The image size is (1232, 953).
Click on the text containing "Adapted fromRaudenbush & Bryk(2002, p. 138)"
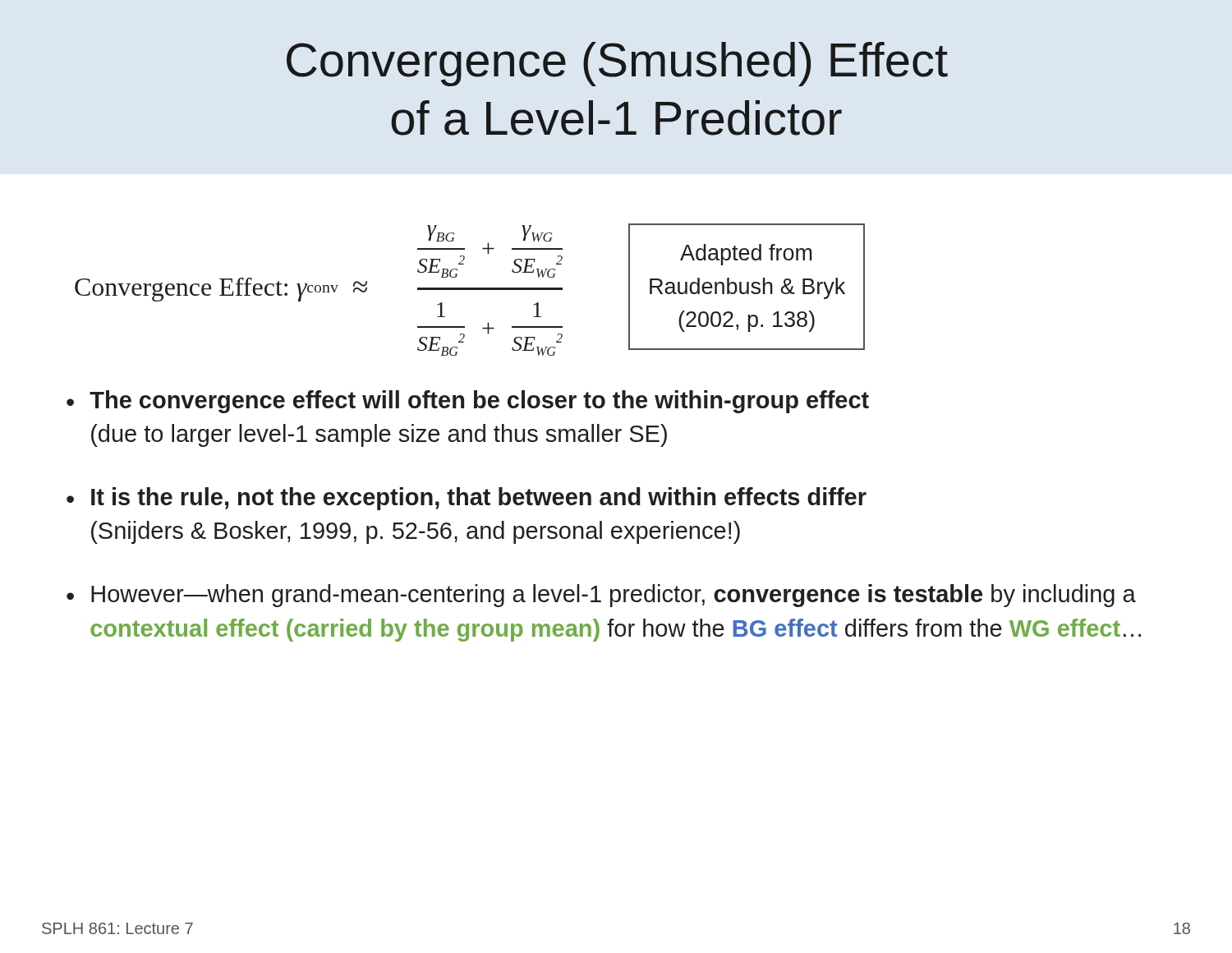[747, 287]
